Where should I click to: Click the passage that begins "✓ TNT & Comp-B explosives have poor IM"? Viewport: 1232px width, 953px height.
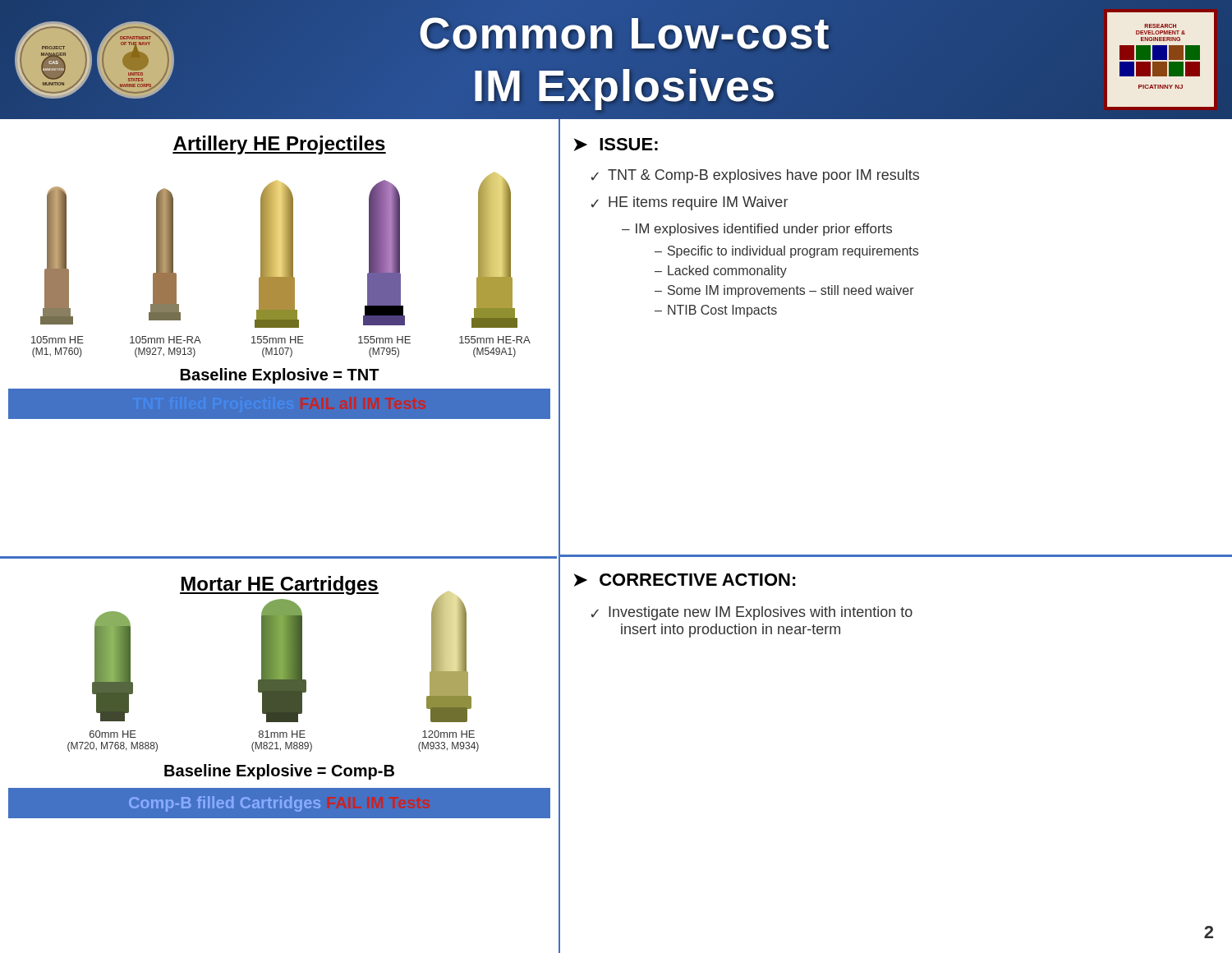(x=754, y=176)
